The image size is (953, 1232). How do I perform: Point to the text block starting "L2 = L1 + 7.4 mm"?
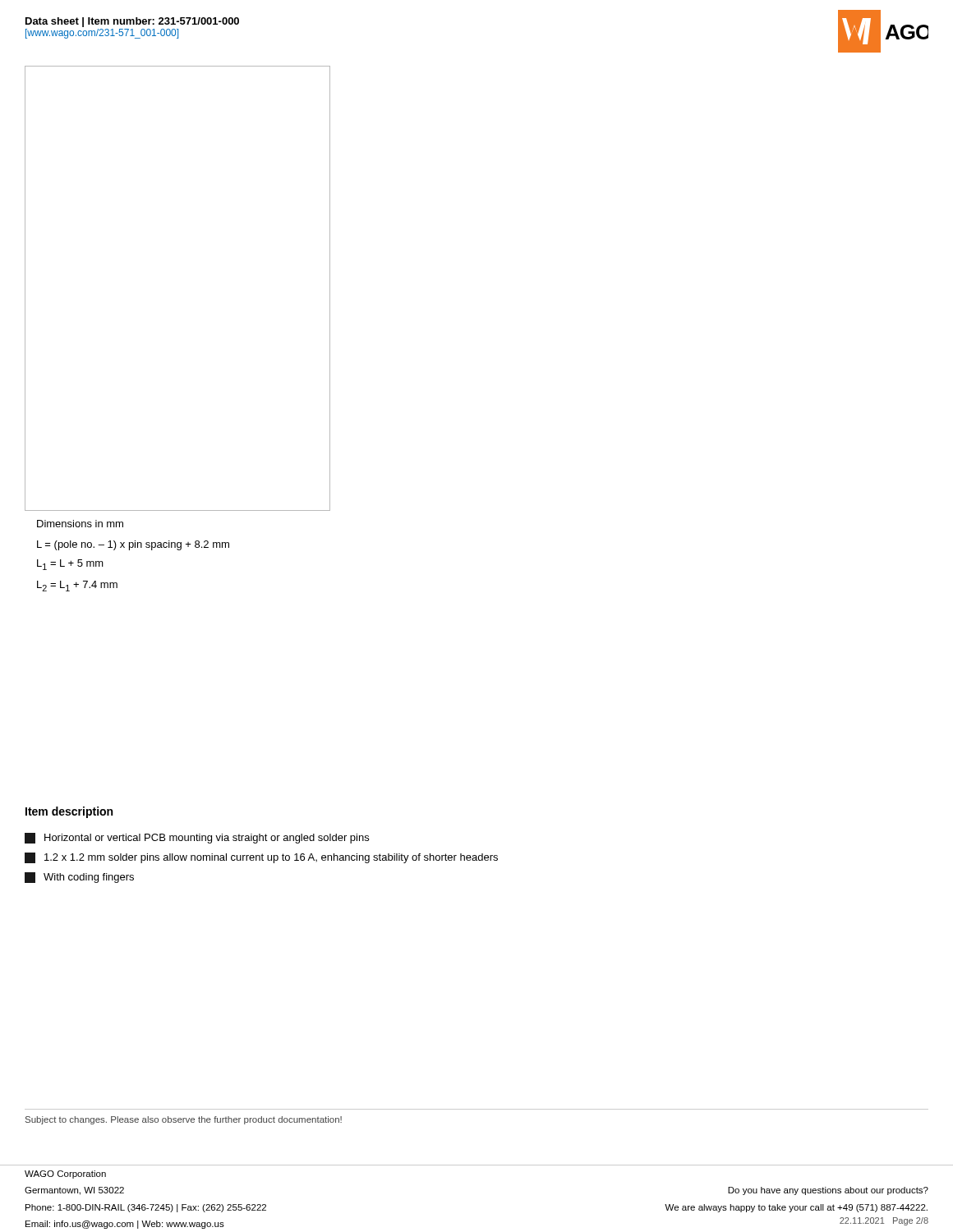coord(77,585)
